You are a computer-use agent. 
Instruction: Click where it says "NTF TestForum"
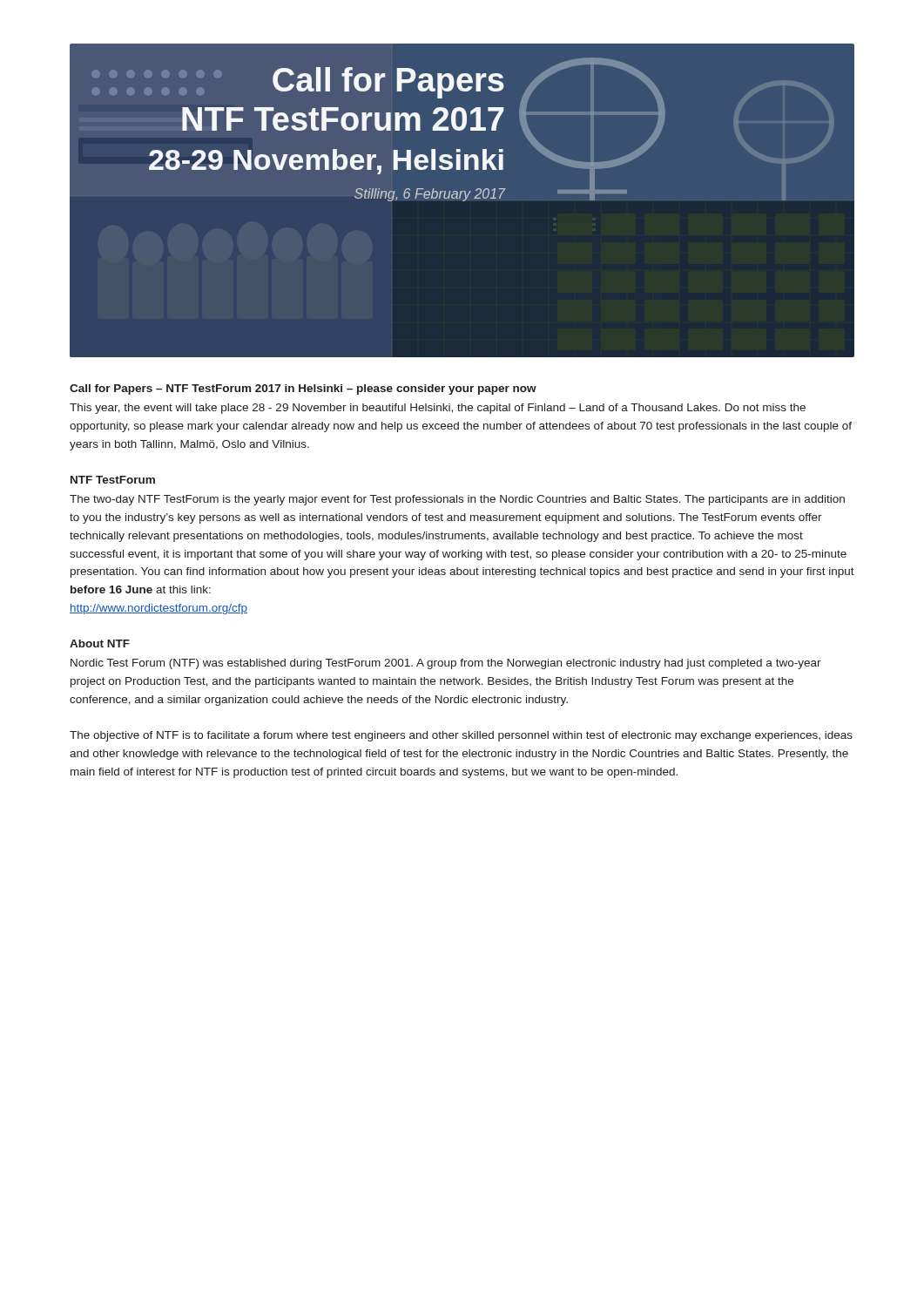[113, 479]
